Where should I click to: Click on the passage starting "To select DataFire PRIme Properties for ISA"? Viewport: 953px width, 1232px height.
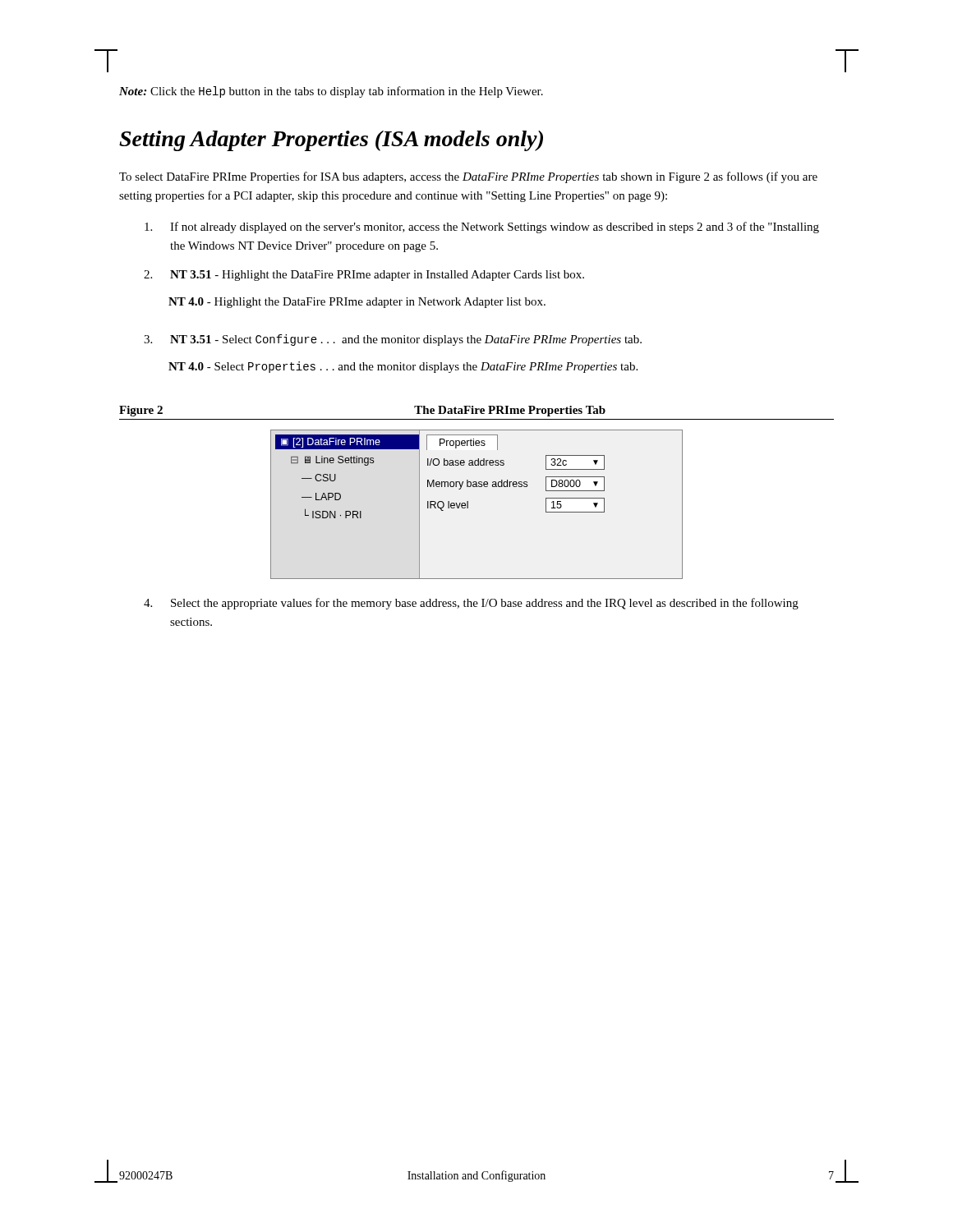point(468,186)
